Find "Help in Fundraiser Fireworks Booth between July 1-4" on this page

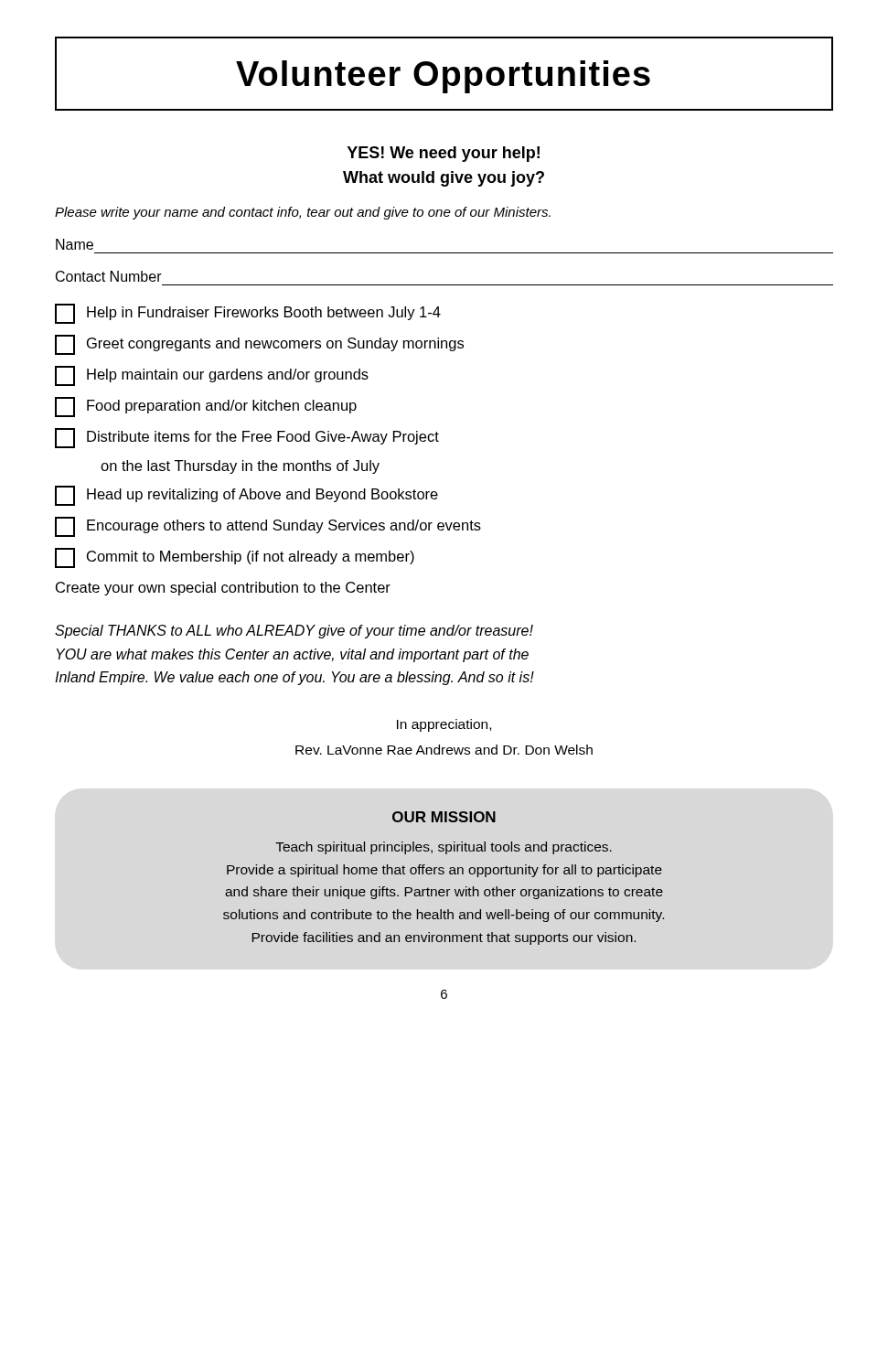coord(248,313)
